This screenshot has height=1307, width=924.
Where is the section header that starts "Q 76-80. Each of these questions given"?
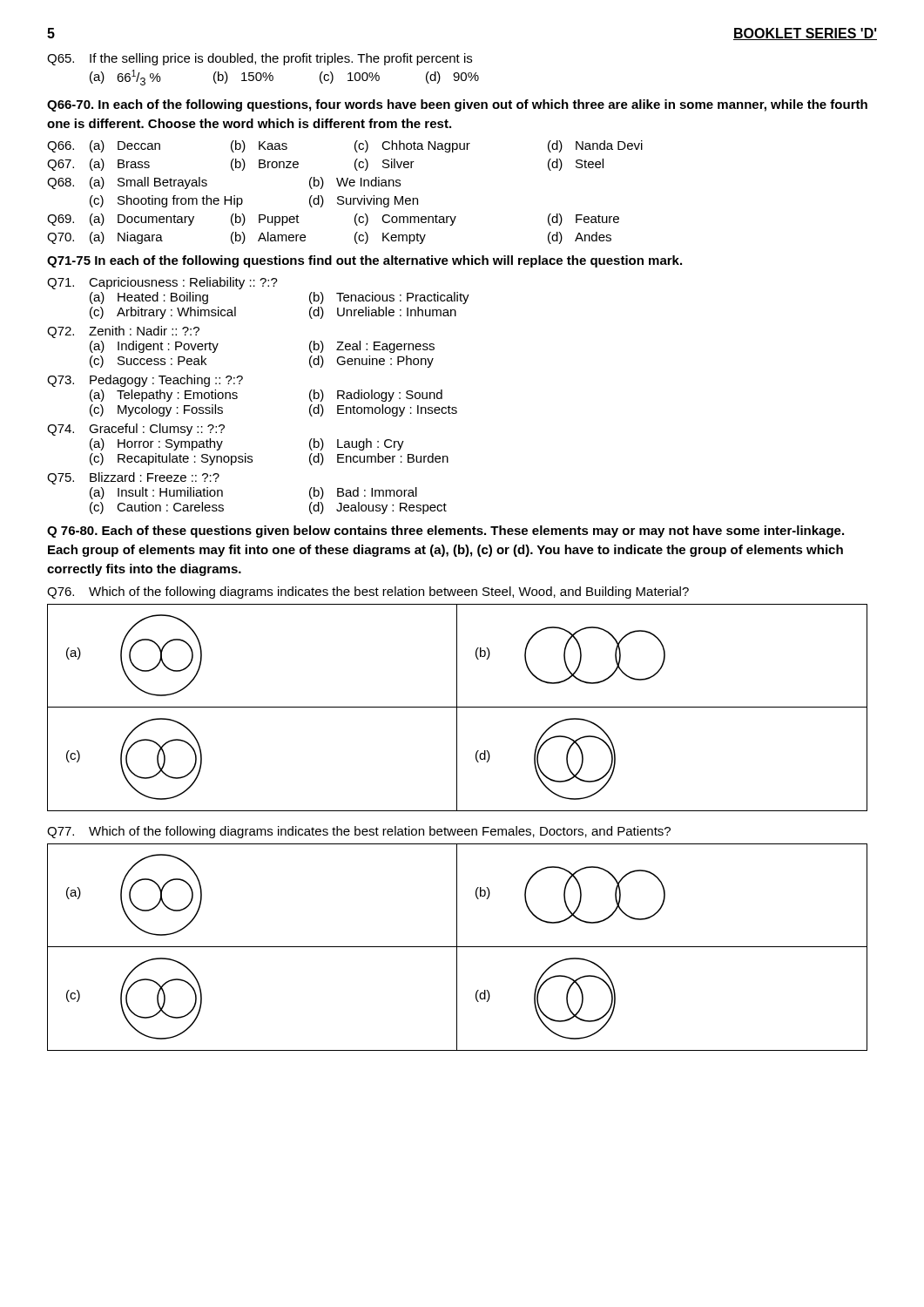[x=446, y=549]
